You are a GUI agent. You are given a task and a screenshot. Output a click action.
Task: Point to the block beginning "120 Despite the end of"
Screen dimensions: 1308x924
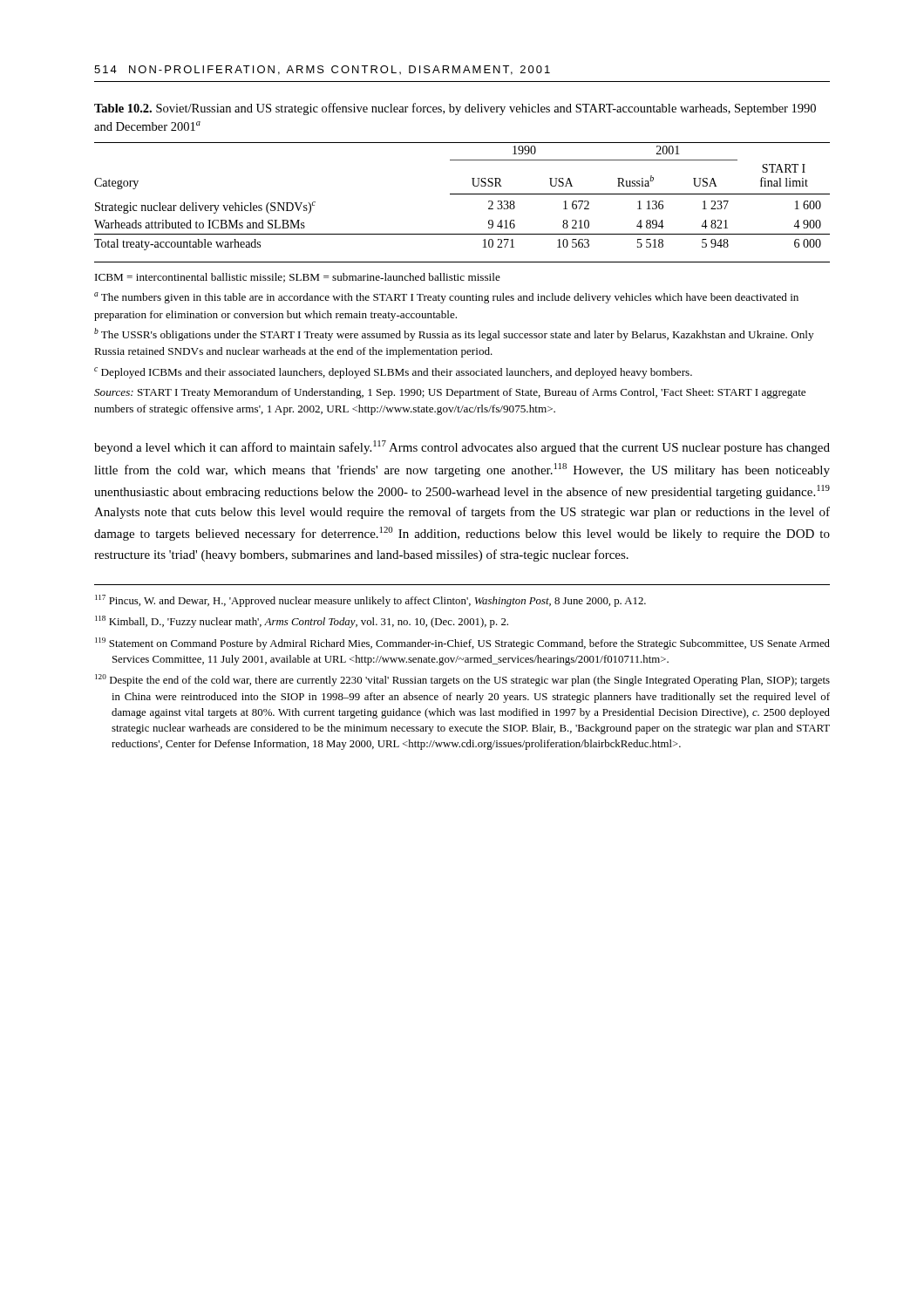point(462,711)
